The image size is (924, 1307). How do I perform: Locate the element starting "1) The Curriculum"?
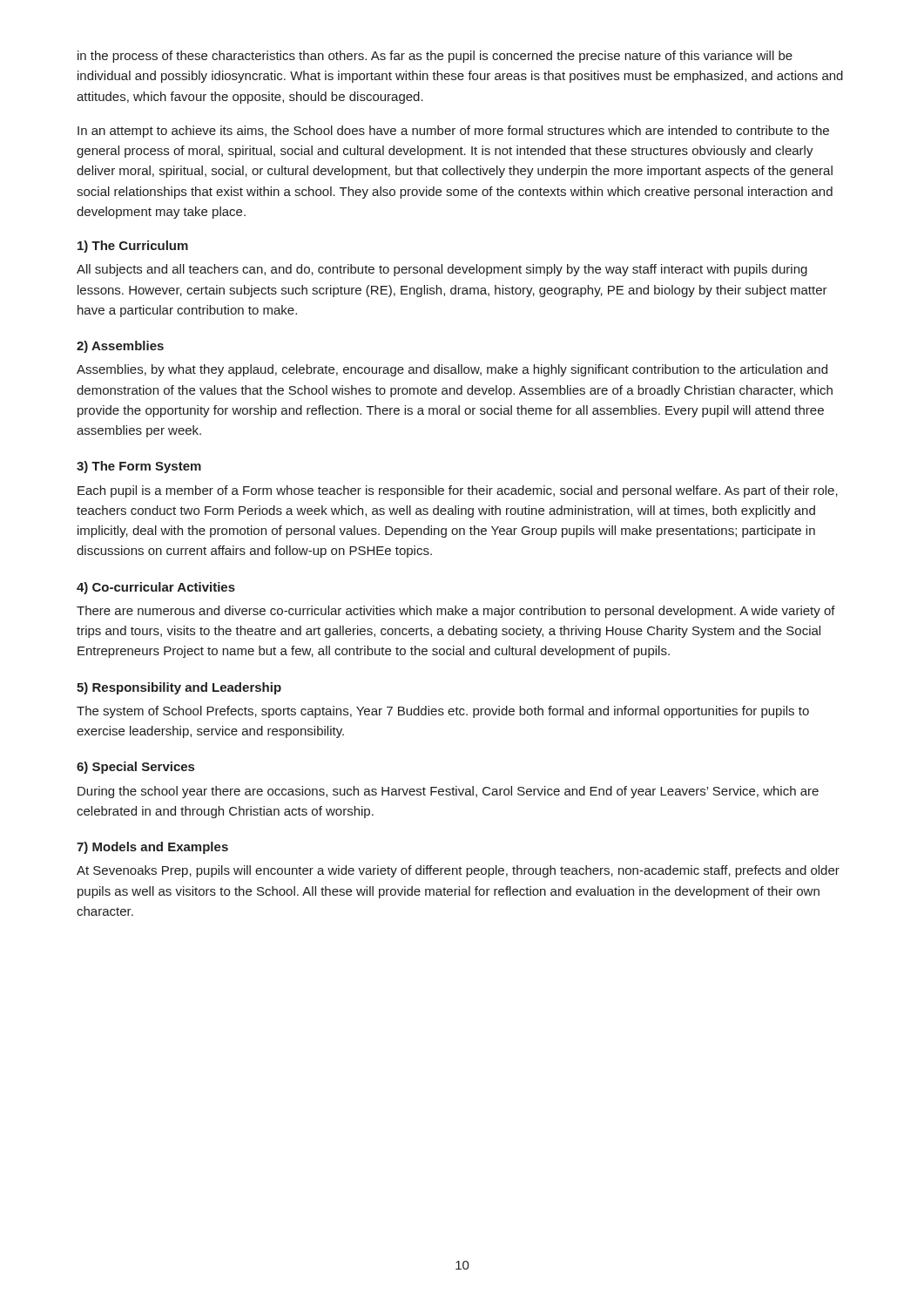point(133,247)
